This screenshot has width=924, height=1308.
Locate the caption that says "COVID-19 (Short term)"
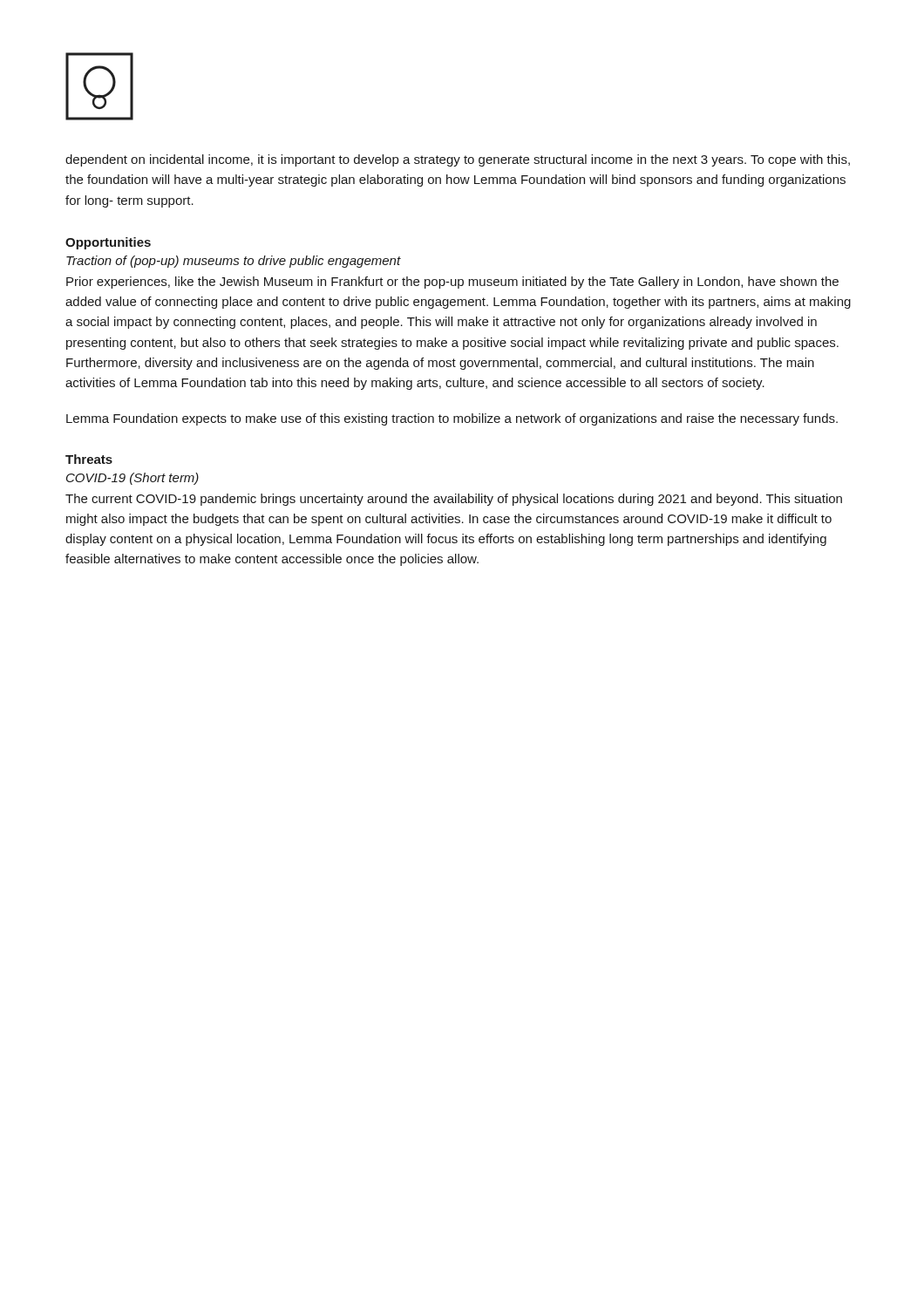pos(132,477)
